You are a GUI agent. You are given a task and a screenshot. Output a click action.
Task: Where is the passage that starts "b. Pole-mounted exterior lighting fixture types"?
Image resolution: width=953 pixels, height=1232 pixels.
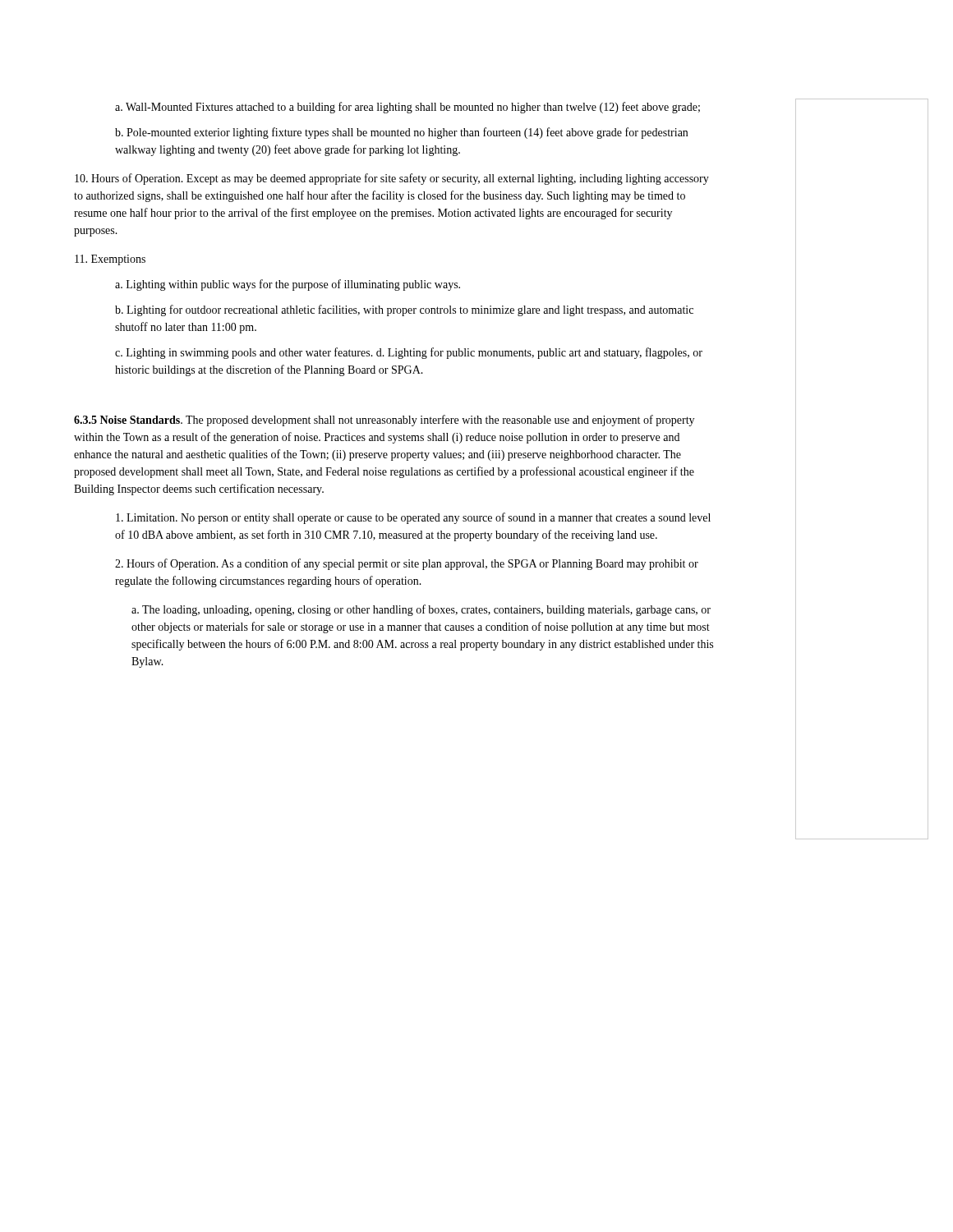pos(402,141)
